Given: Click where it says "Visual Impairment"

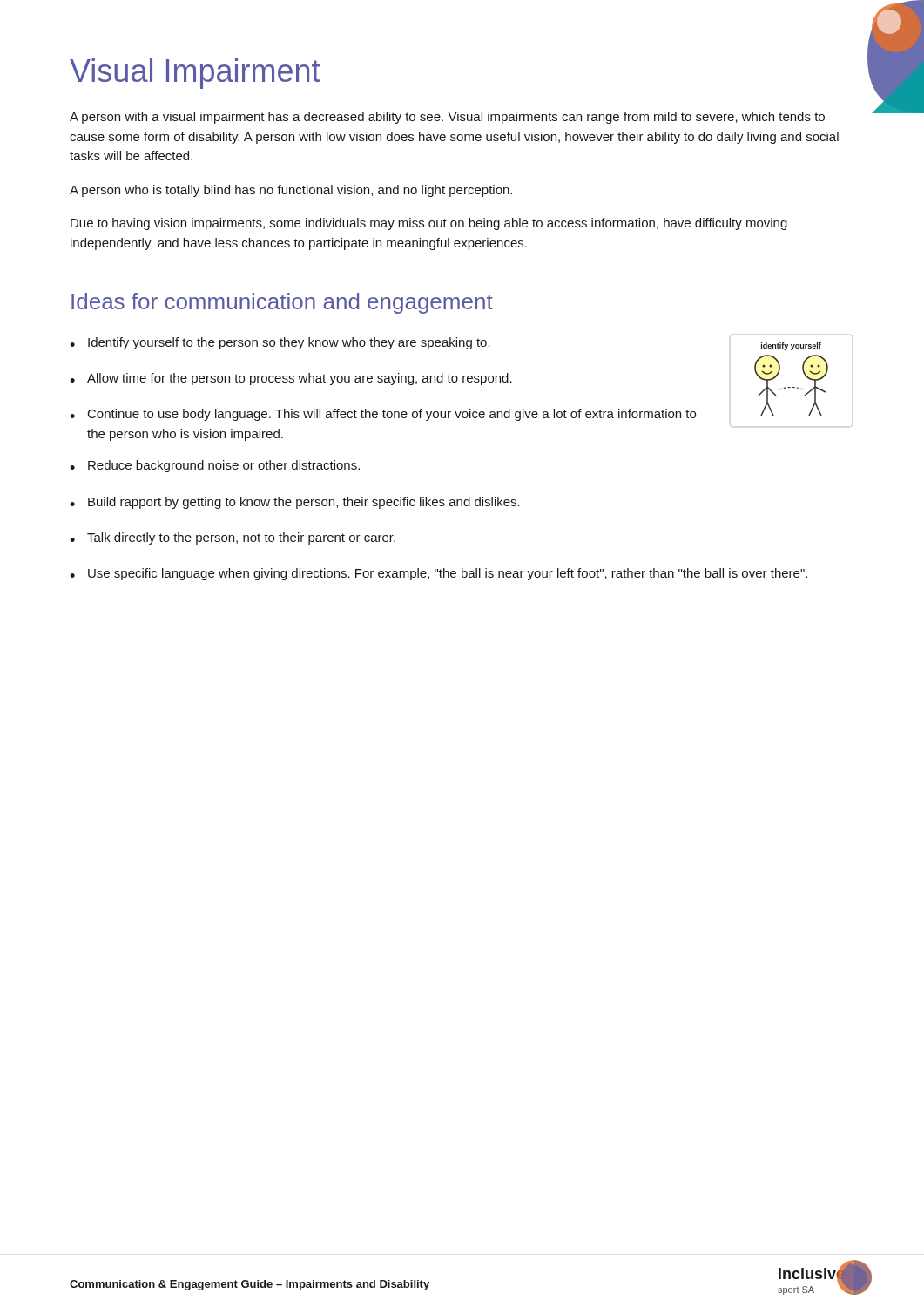Looking at the screenshot, I should coord(195,74).
